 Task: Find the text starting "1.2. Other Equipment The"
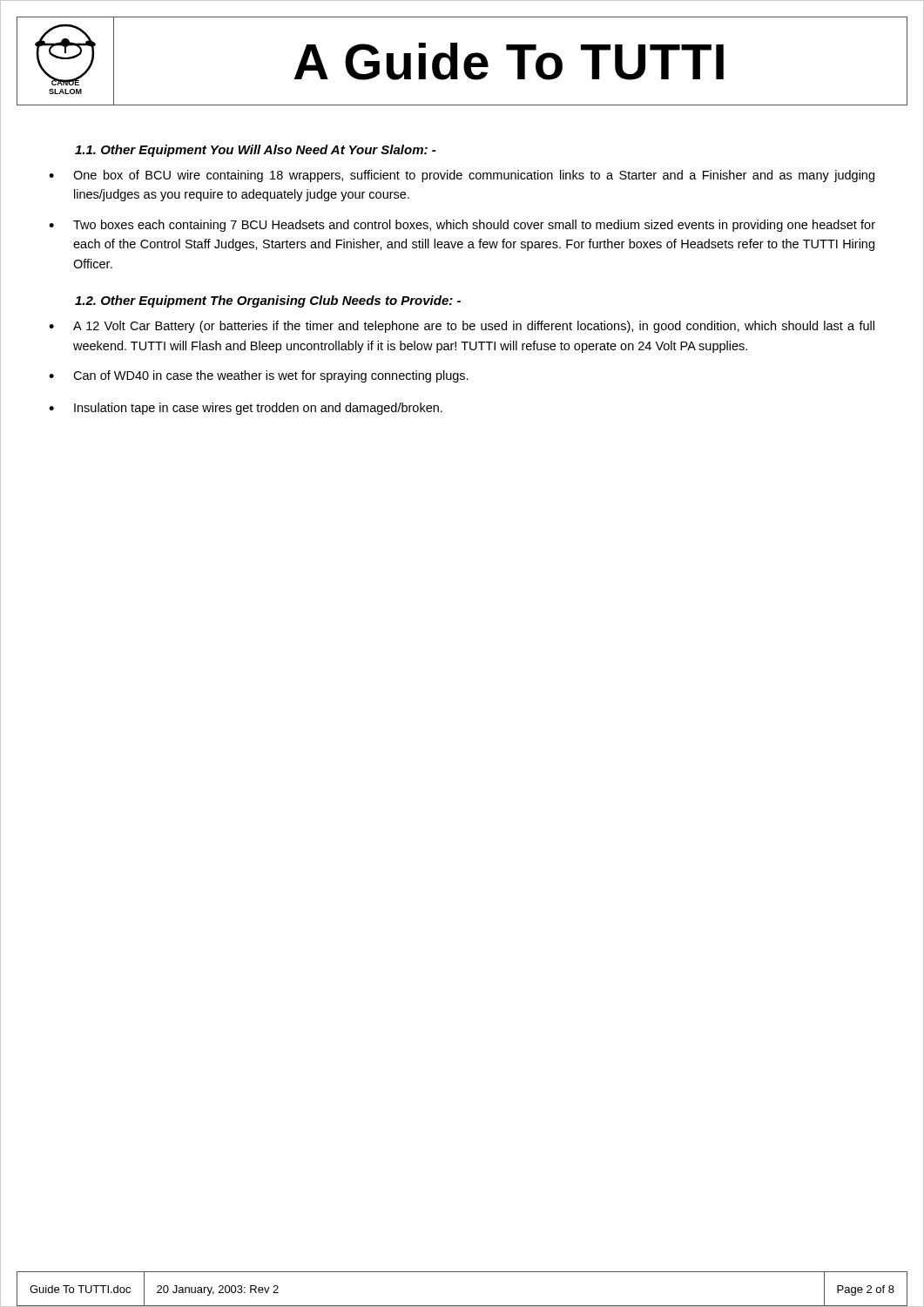[268, 300]
